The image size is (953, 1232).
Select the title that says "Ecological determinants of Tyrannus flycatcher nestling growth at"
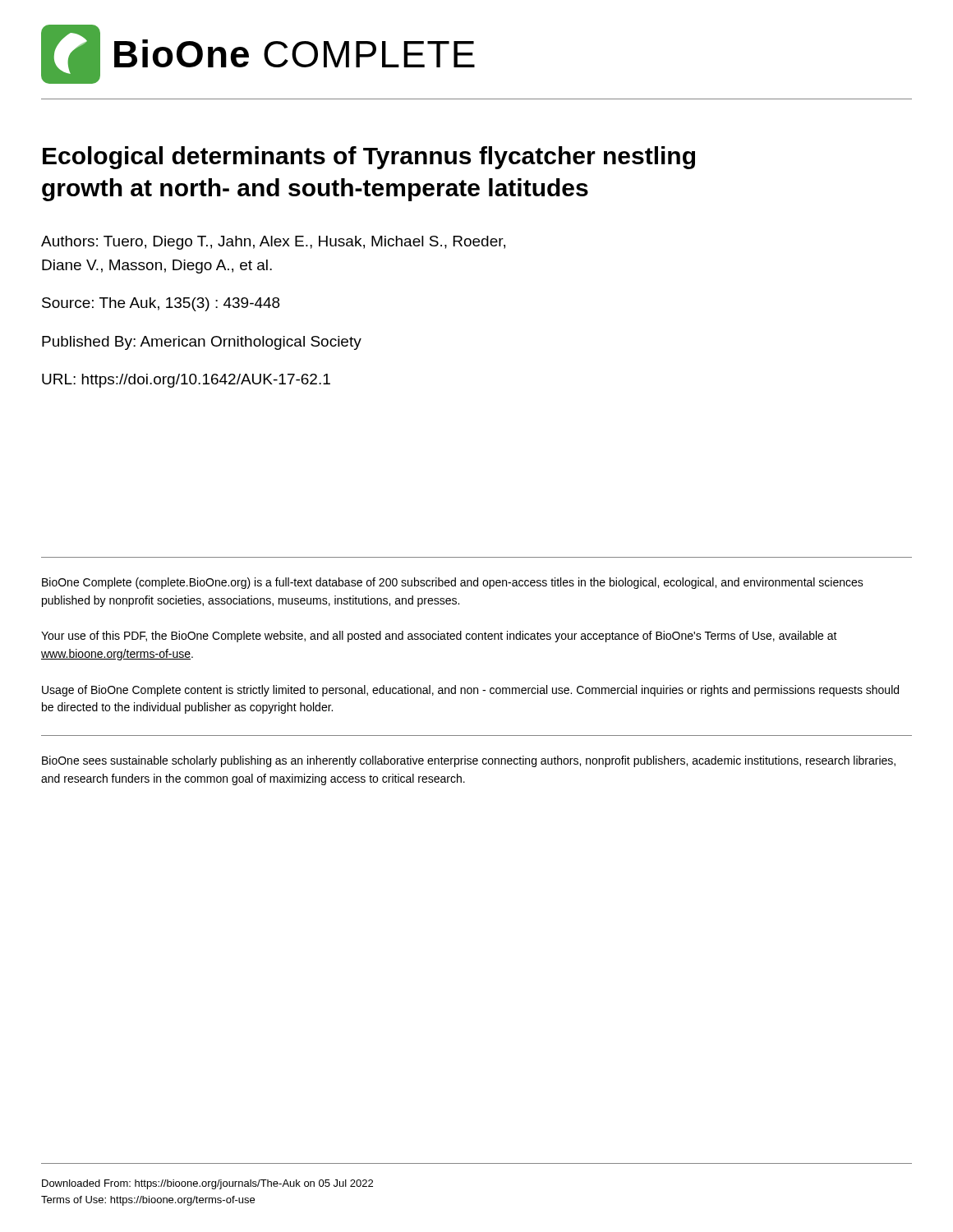click(x=369, y=172)
